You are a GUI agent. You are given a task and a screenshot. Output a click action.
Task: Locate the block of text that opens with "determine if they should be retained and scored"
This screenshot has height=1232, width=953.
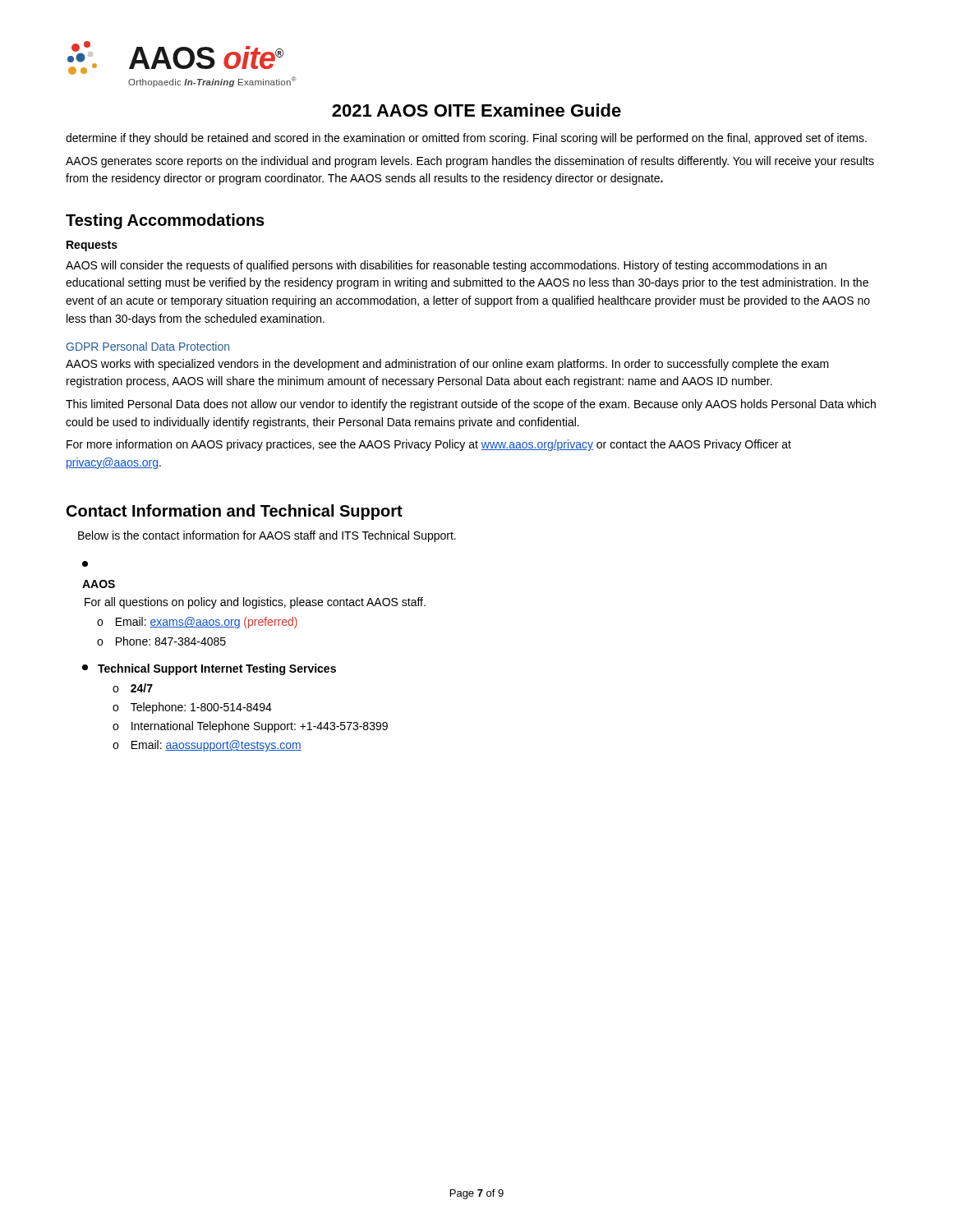(467, 138)
